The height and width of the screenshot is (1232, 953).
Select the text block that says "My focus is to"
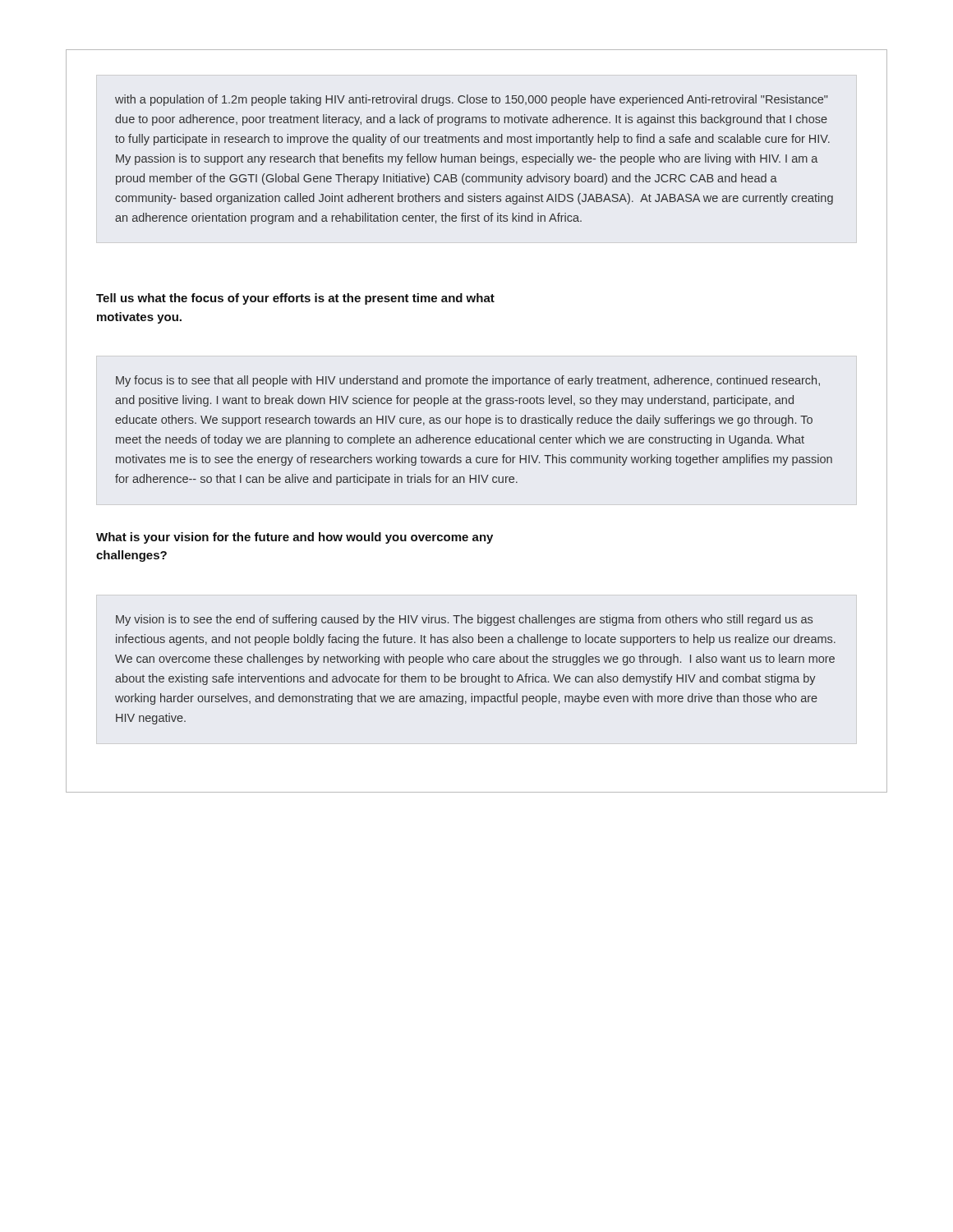[x=474, y=430]
